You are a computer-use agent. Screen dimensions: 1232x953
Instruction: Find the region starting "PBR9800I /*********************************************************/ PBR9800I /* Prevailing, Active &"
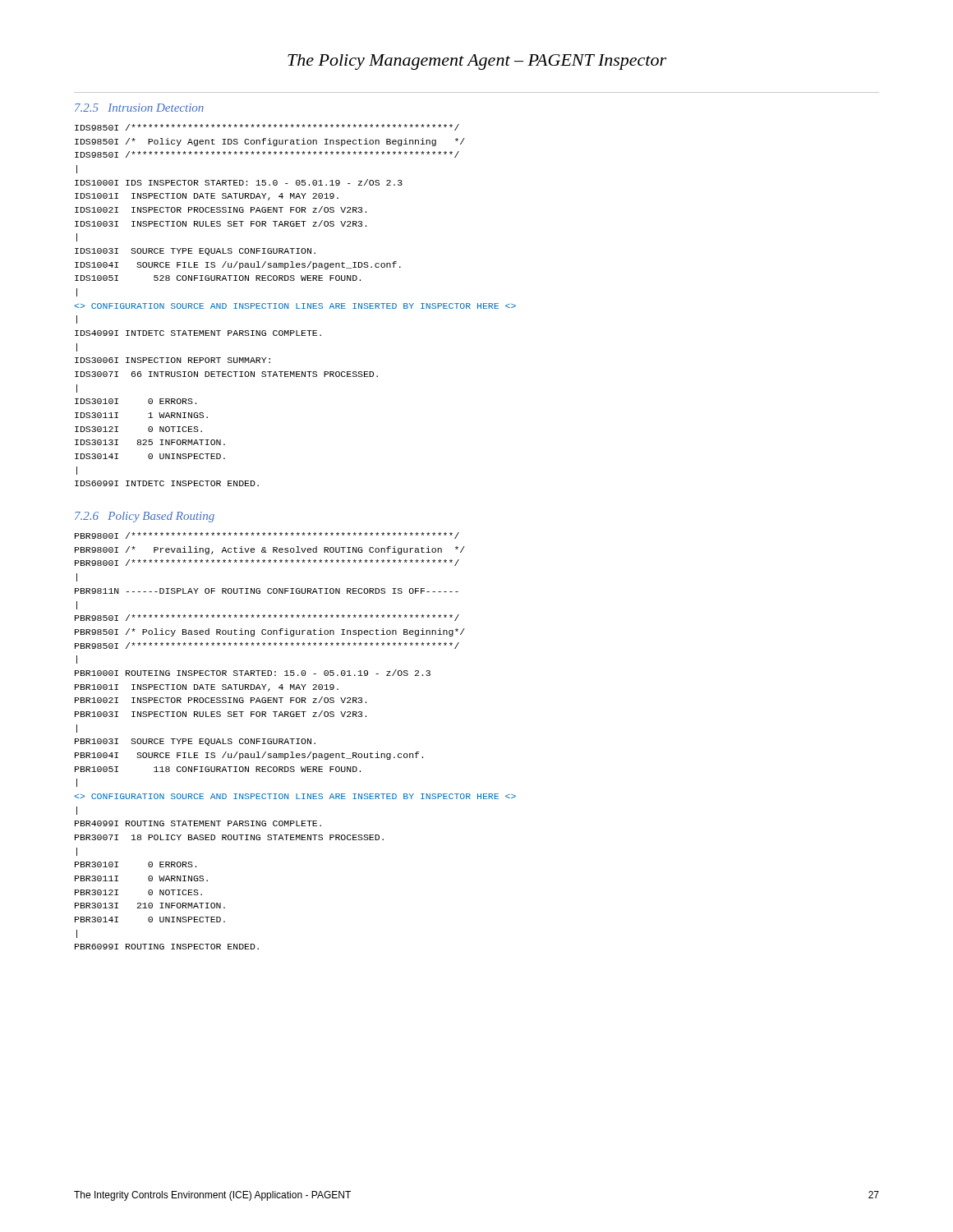click(267, 536)
